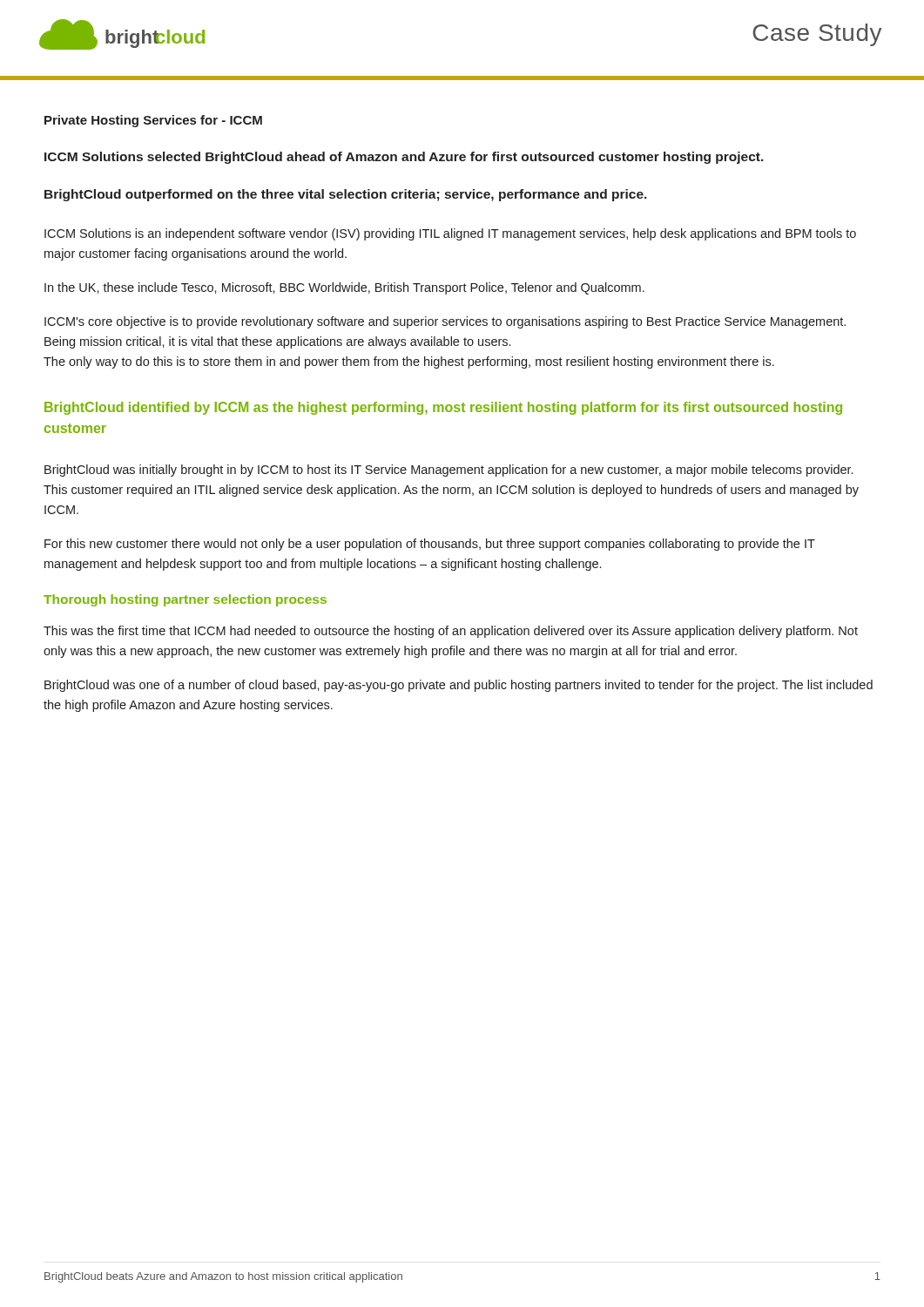Select the title with the text "ICCM Solutions selected BrightCloud ahead of"
Viewport: 924px width, 1307px height.
coord(404,156)
